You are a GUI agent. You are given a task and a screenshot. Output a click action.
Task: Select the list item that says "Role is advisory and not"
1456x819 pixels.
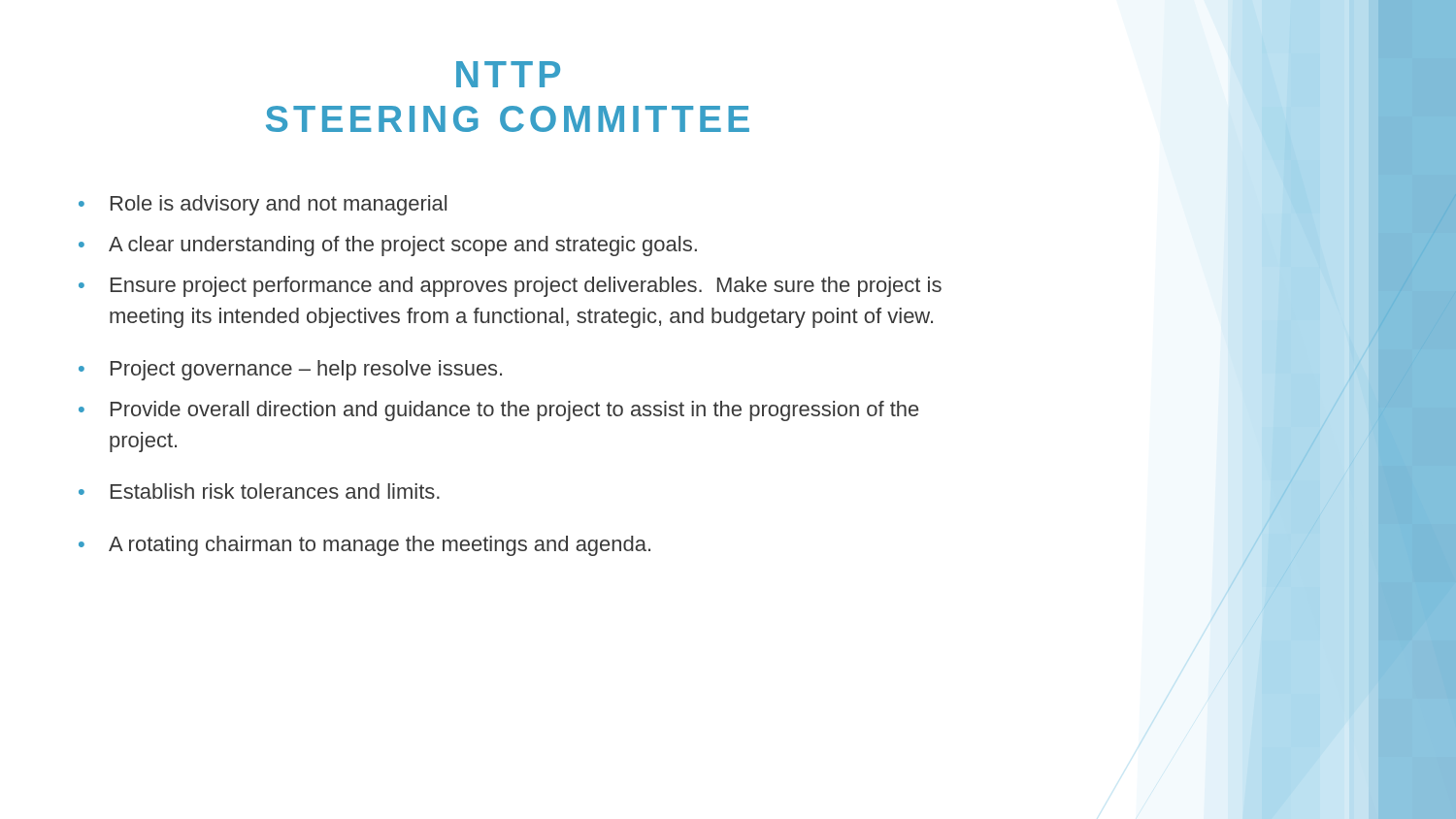click(x=263, y=205)
